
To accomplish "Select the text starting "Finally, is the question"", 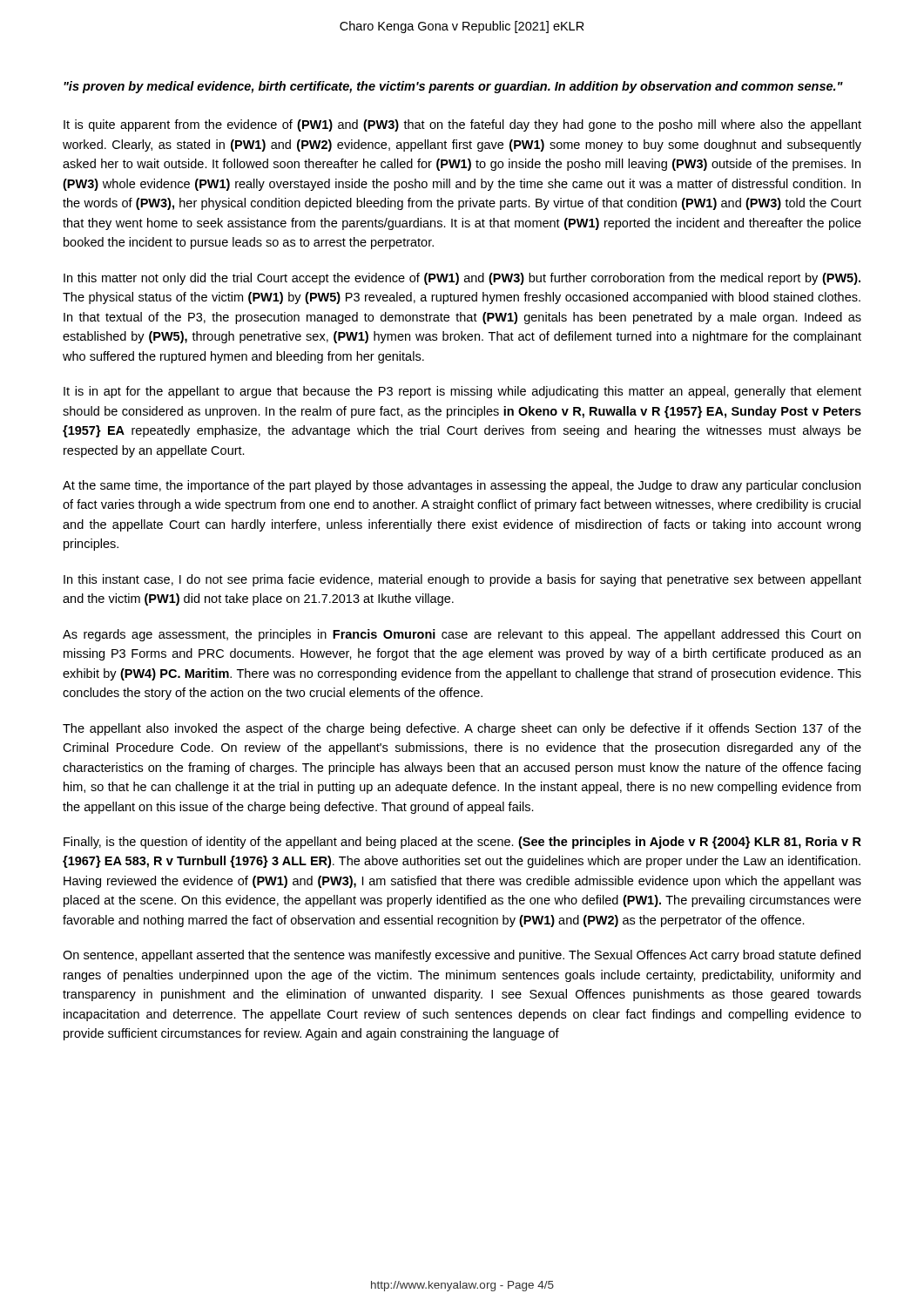I will tap(462, 881).
